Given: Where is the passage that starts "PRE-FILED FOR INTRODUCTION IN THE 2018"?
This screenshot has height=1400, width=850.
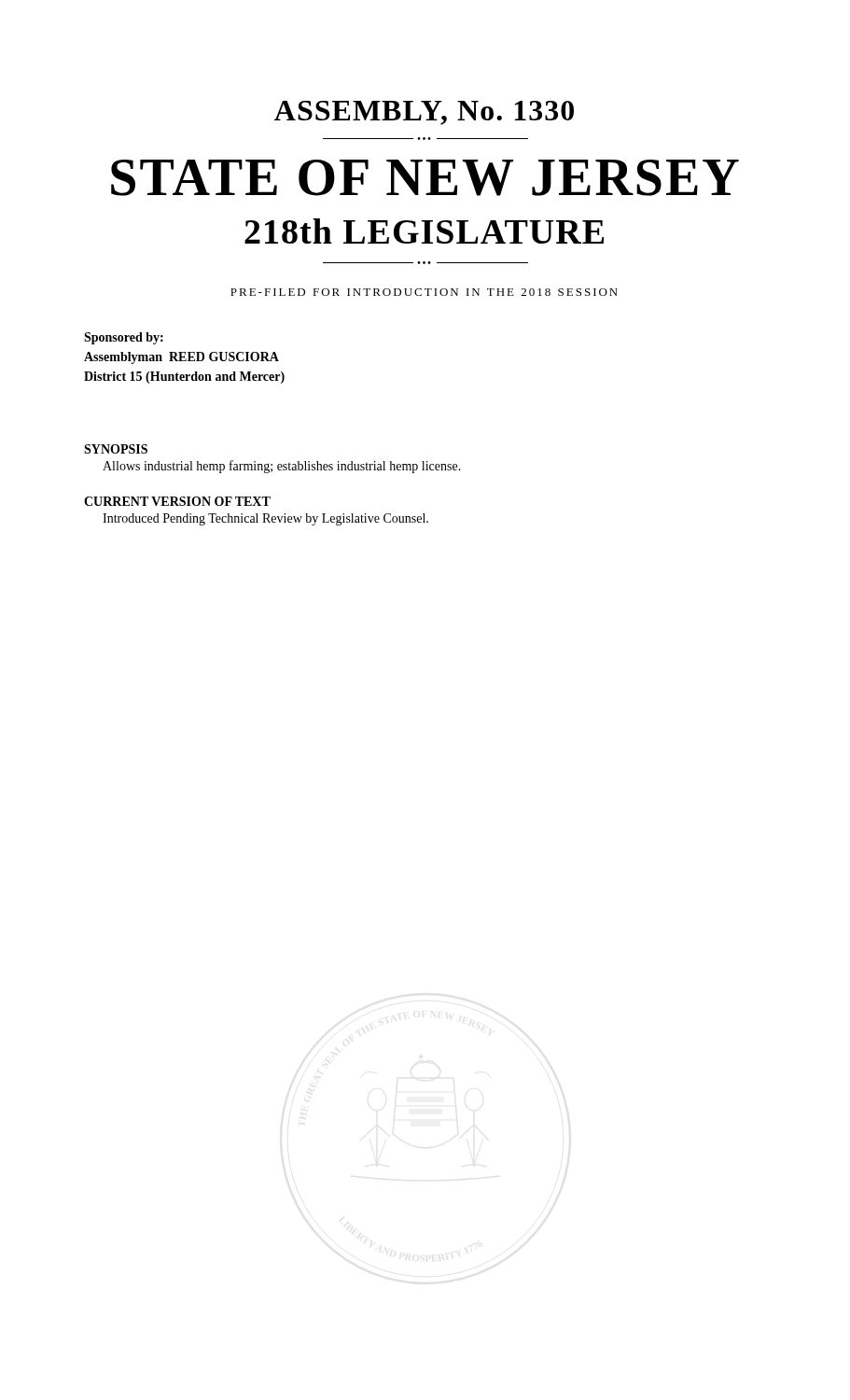Looking at the screenshot, I should click(x=425, y=291).
